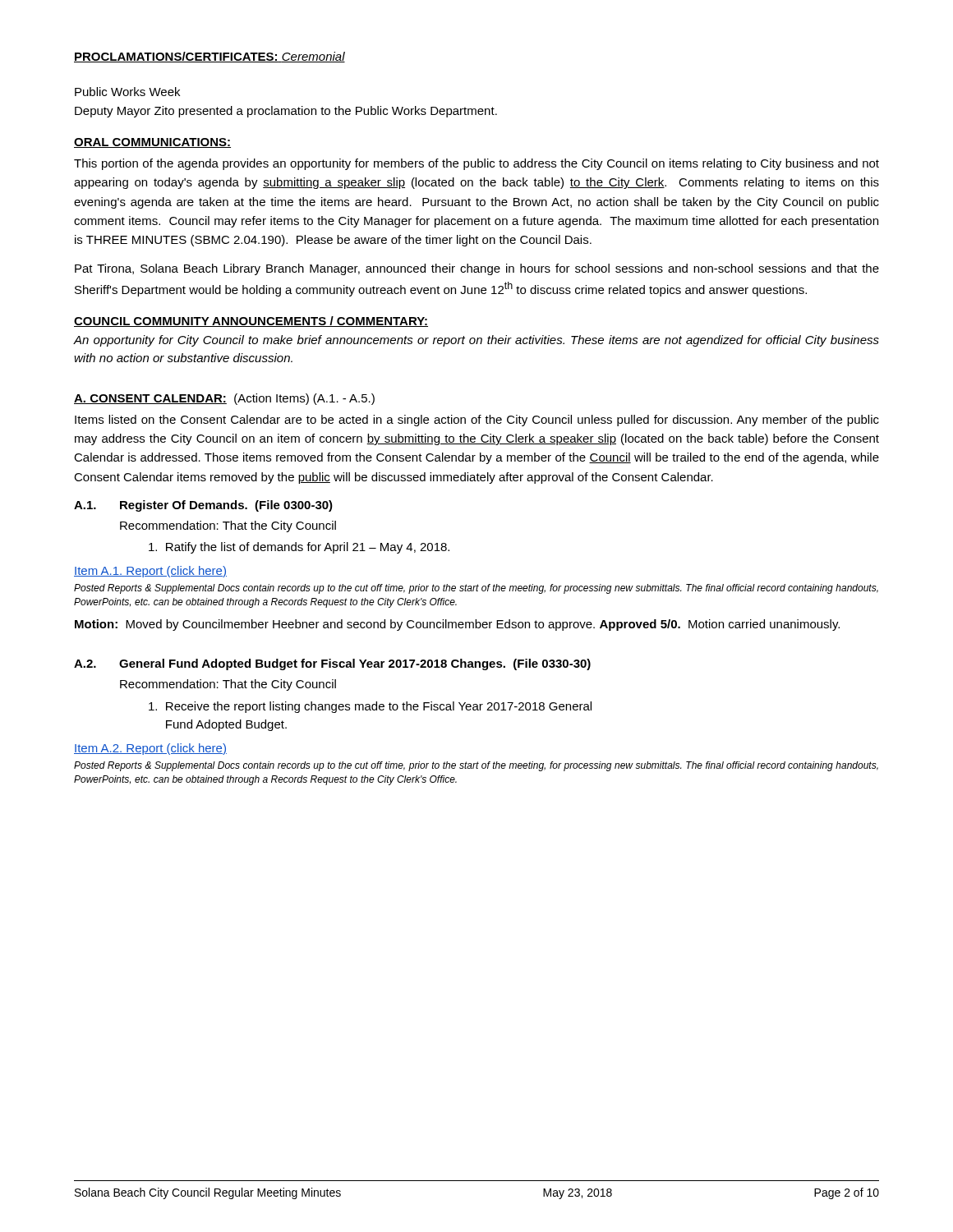Find the text block containing "Public Works Week Deputy Mayor"
Image resolution: width=953 pixels, height=1232 pixels.
coord(286,101)
